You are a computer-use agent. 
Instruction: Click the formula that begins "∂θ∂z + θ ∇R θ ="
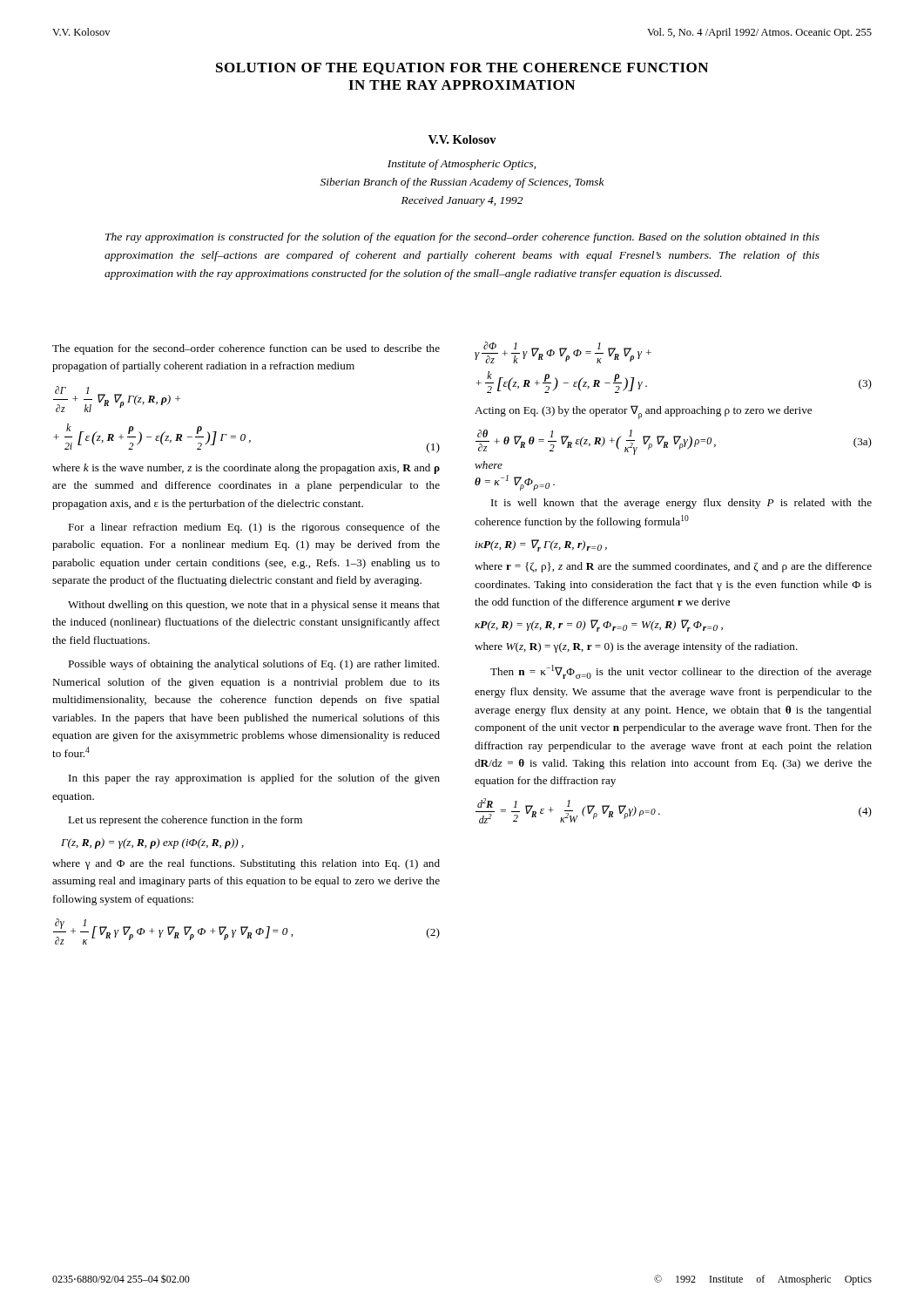point(674,442)
